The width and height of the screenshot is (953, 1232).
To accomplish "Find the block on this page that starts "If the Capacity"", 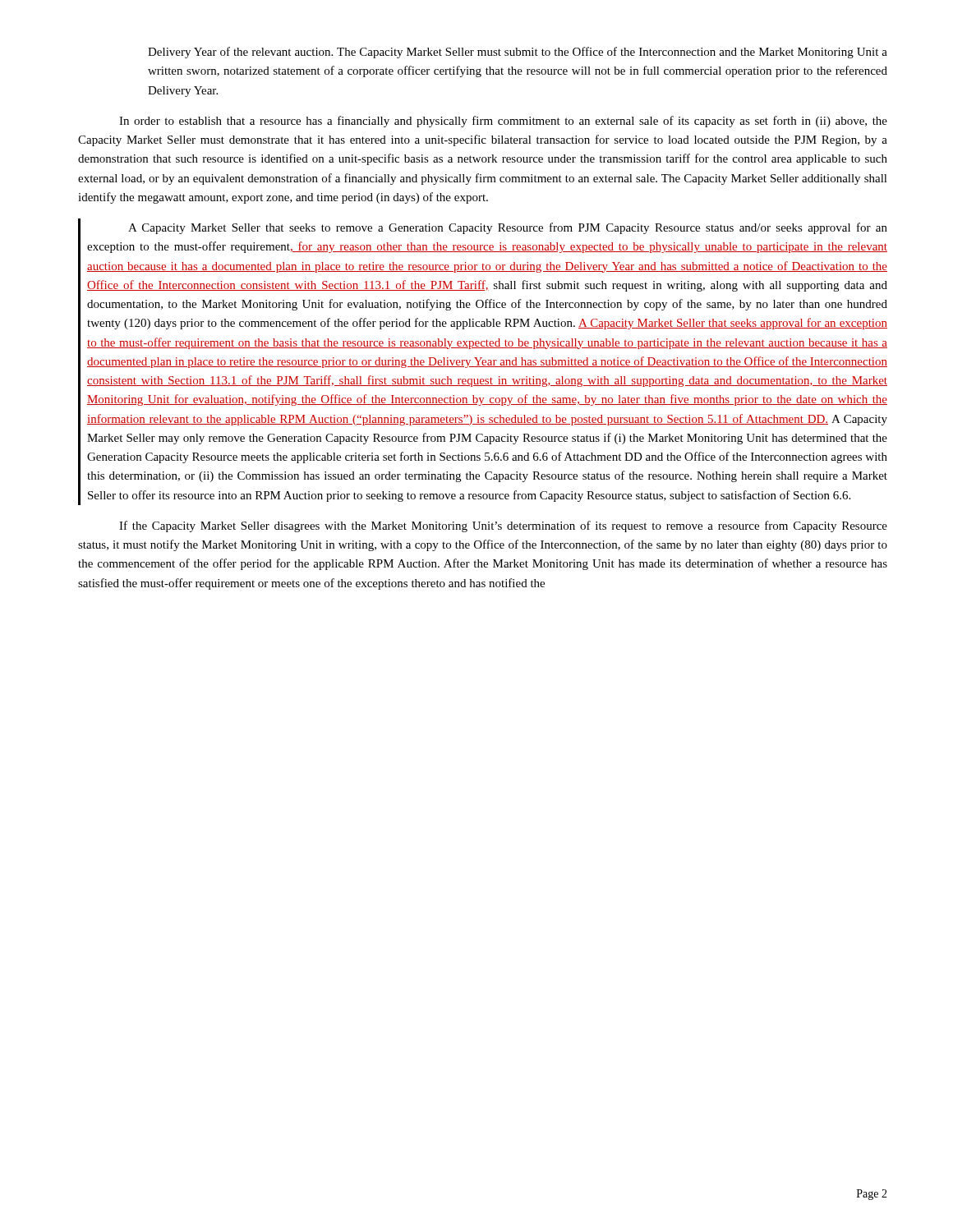I will 483,555.
